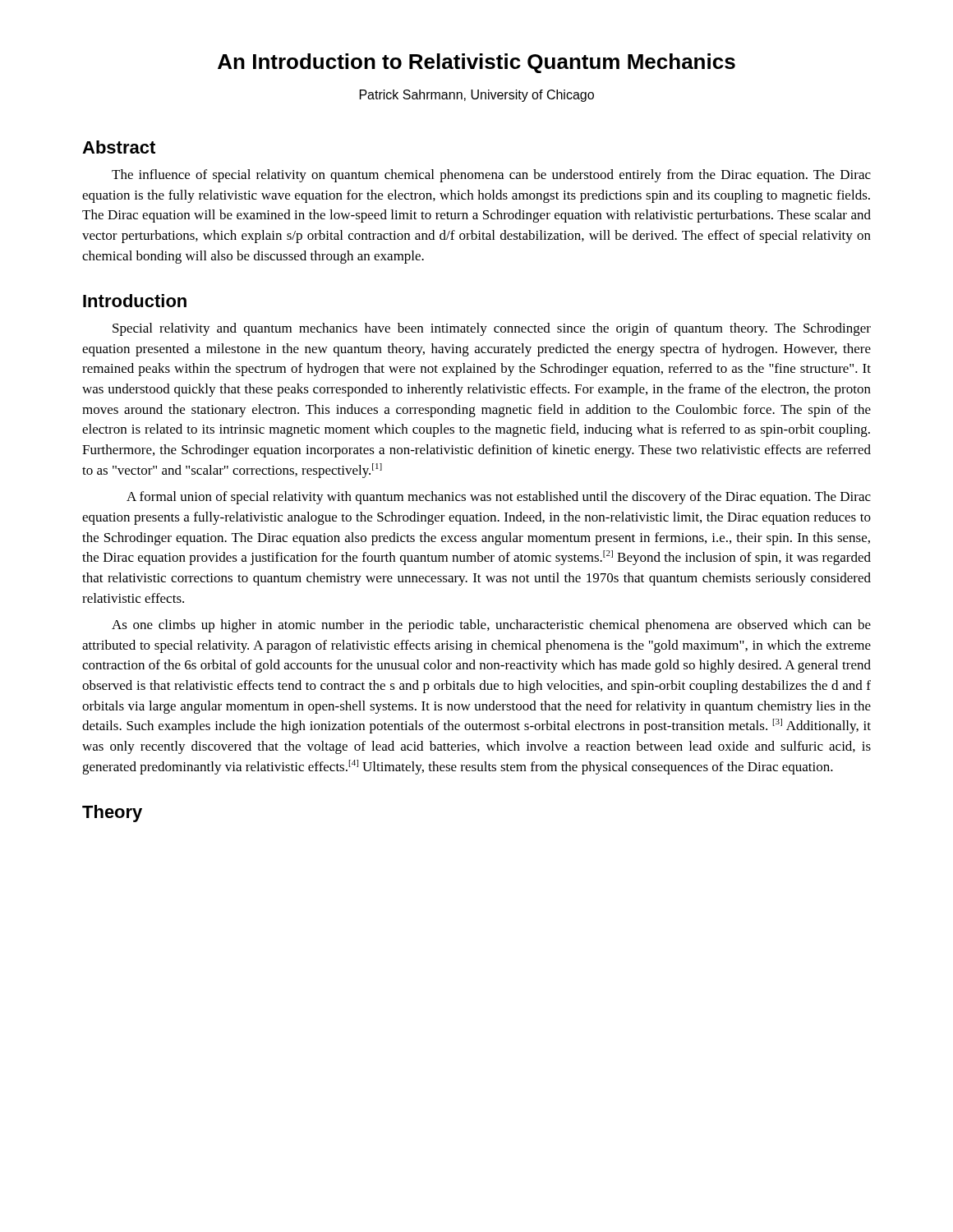Find the text block that says "As one climbs up higher in"

coord(476,696)
